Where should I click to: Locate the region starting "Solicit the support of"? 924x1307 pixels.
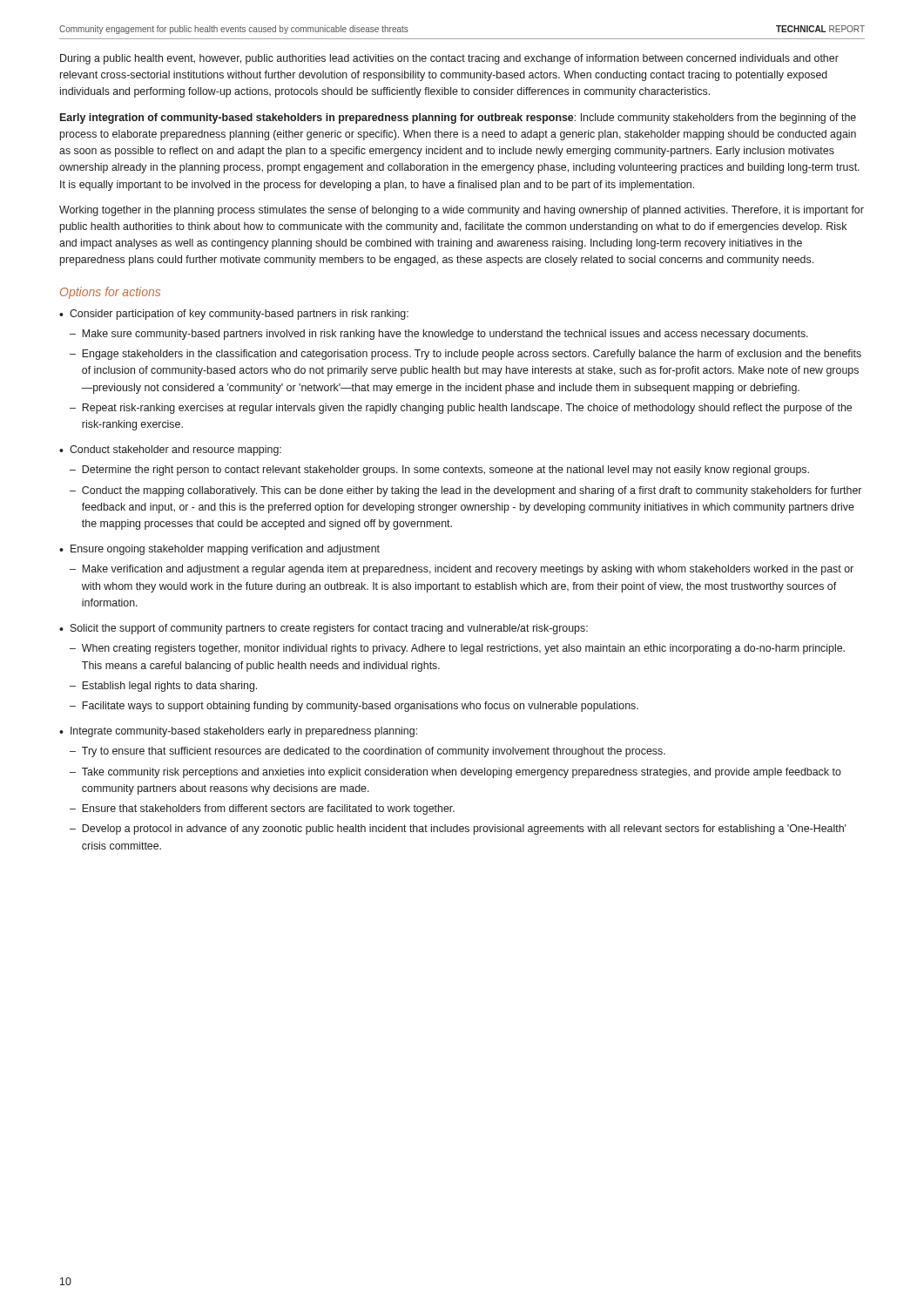pyautogui.click(x=329, y=629)
